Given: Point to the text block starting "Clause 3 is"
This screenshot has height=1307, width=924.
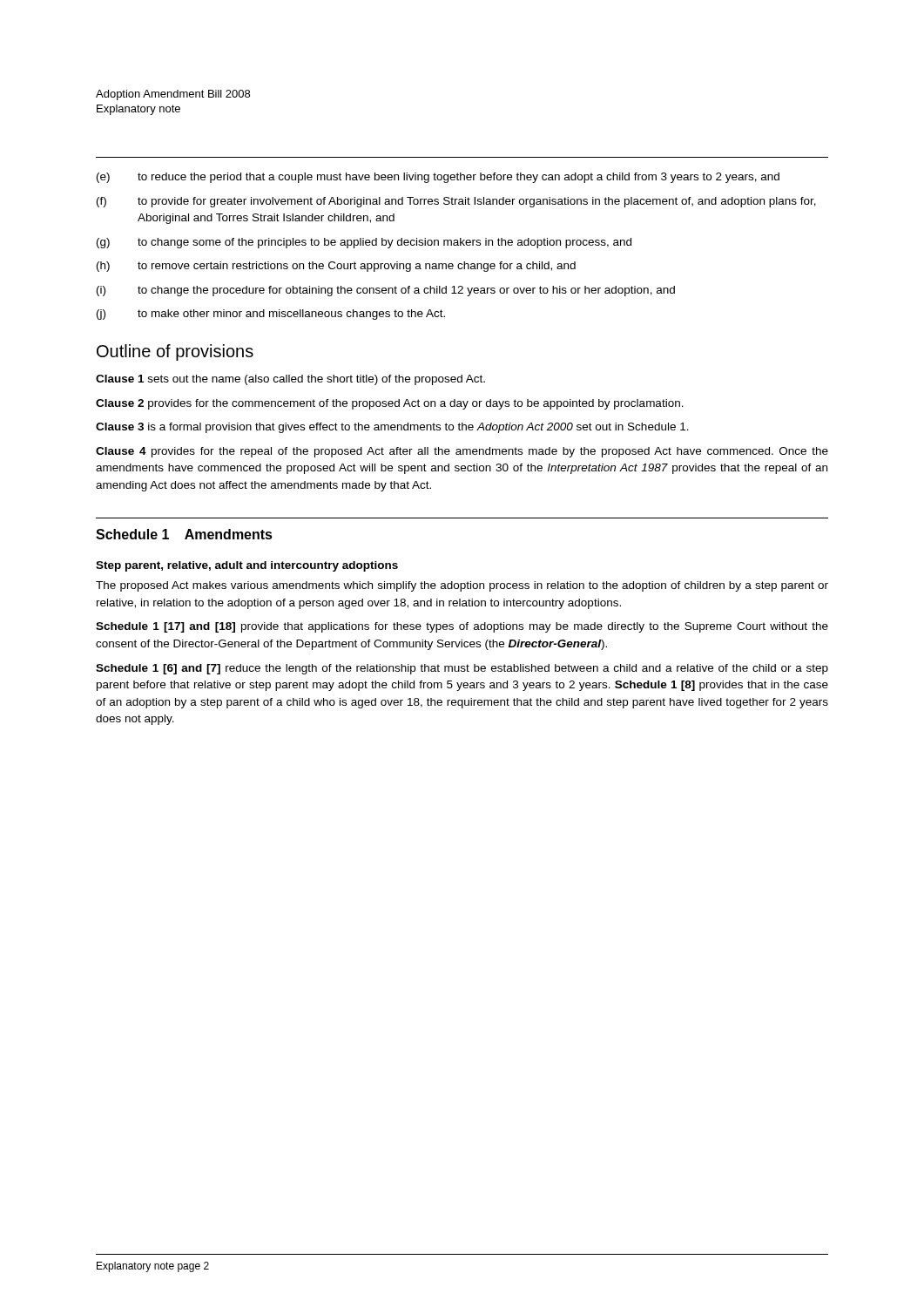Looking at the screenshot, I should click(x=393, y=427).
